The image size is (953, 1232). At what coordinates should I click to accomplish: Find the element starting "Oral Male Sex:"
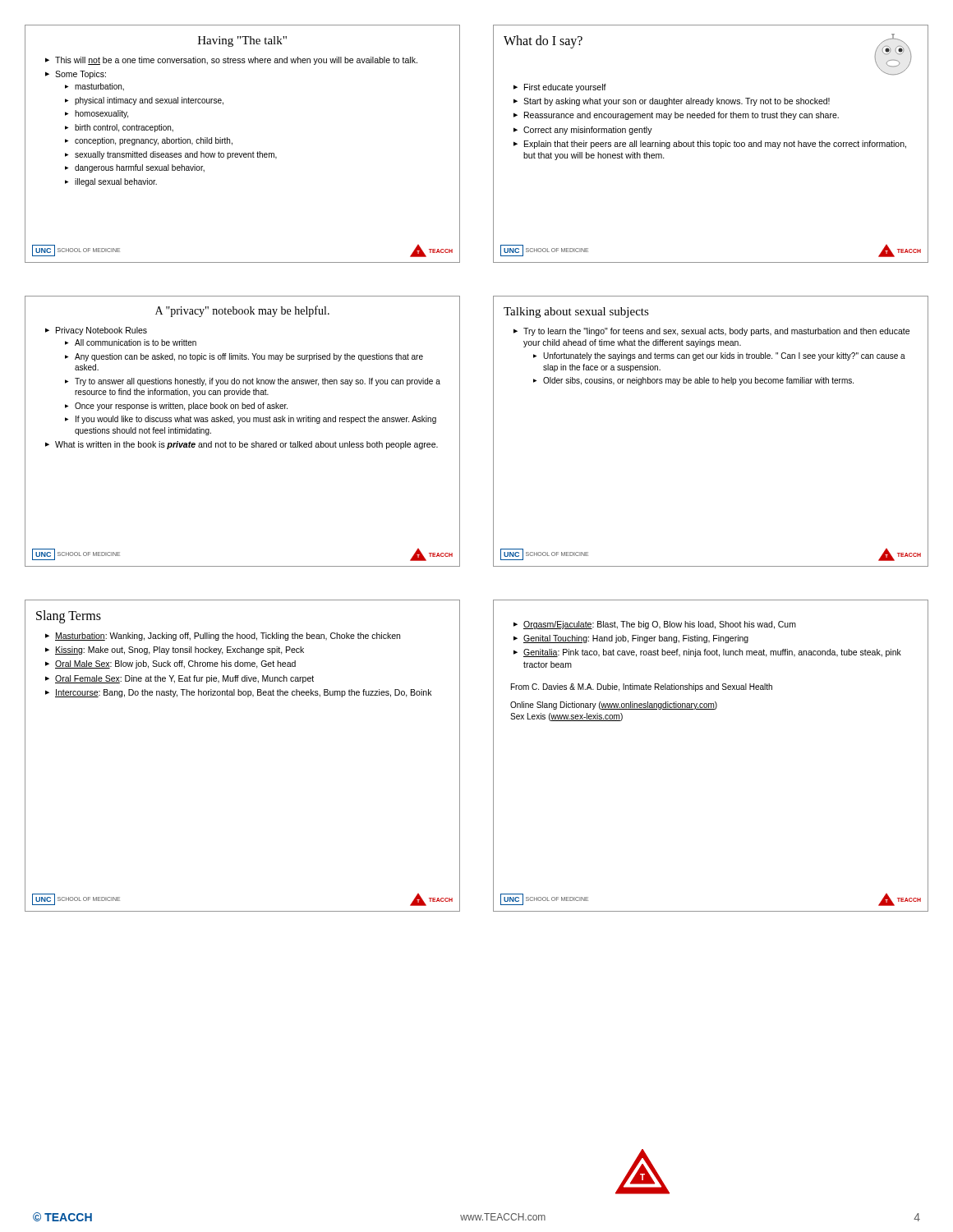pyautogui.click(x=176, y=664)
